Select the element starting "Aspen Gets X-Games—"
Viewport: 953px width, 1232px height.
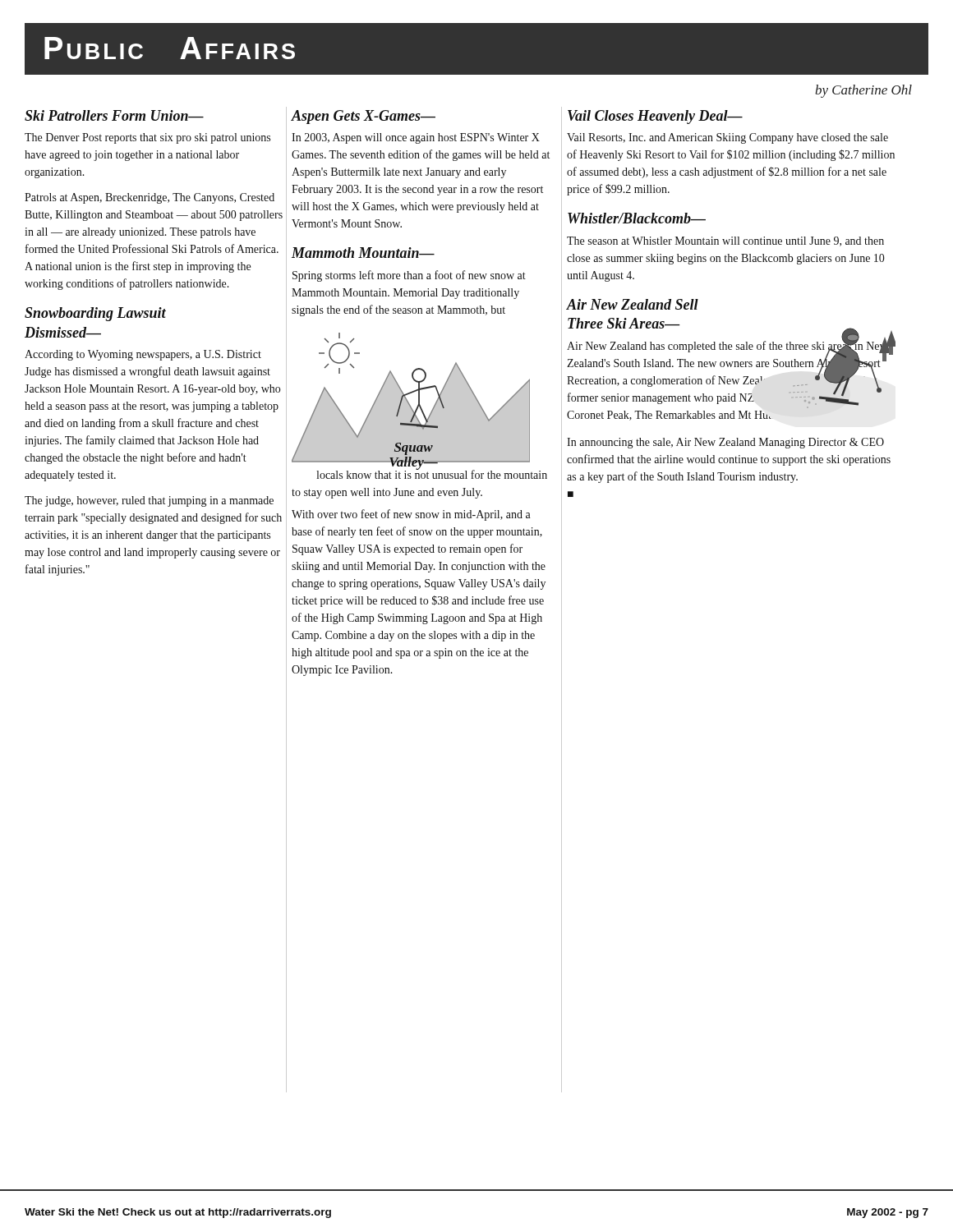click(x=364, y=116)
